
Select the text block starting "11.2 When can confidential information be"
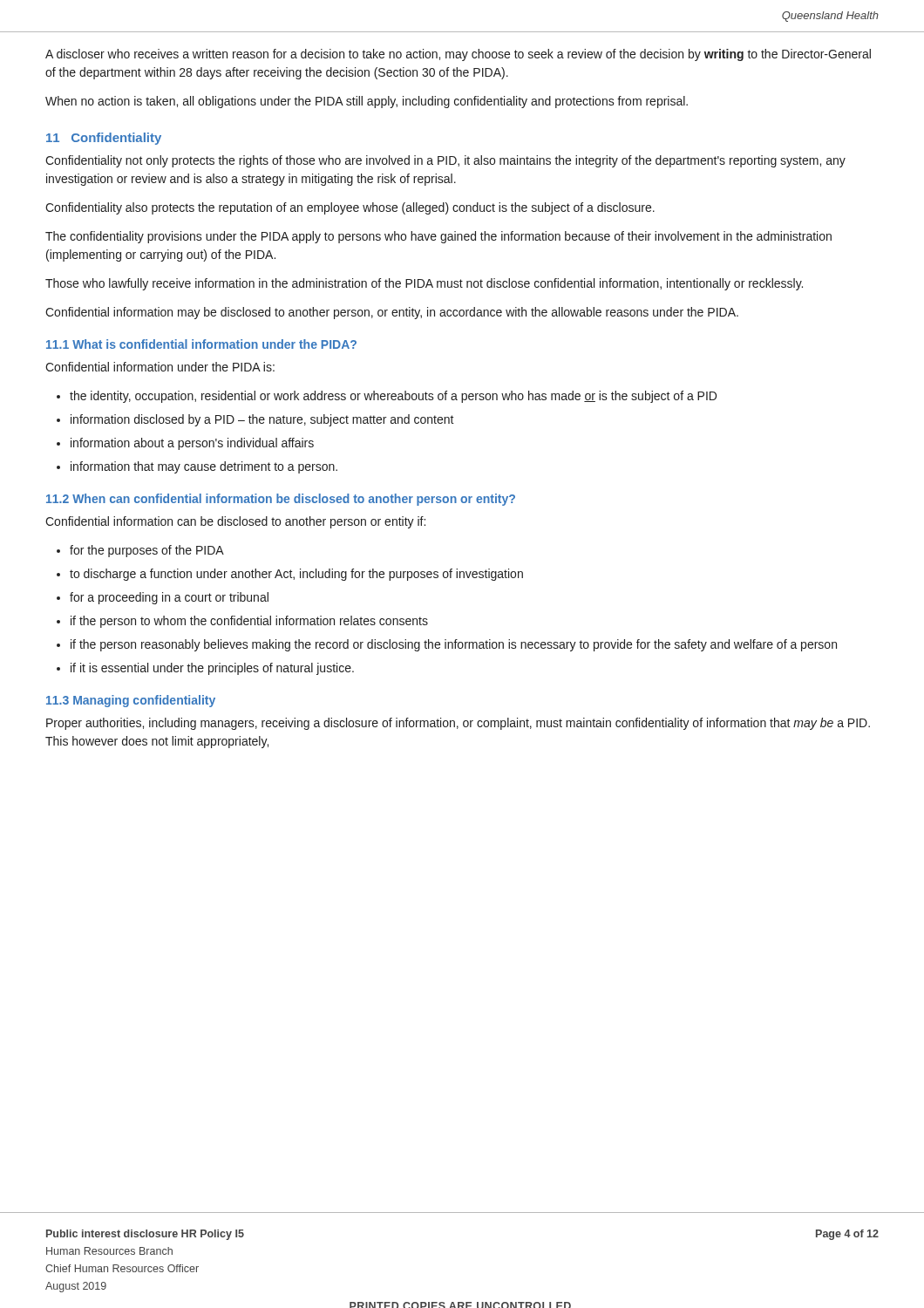click(281, 499)
